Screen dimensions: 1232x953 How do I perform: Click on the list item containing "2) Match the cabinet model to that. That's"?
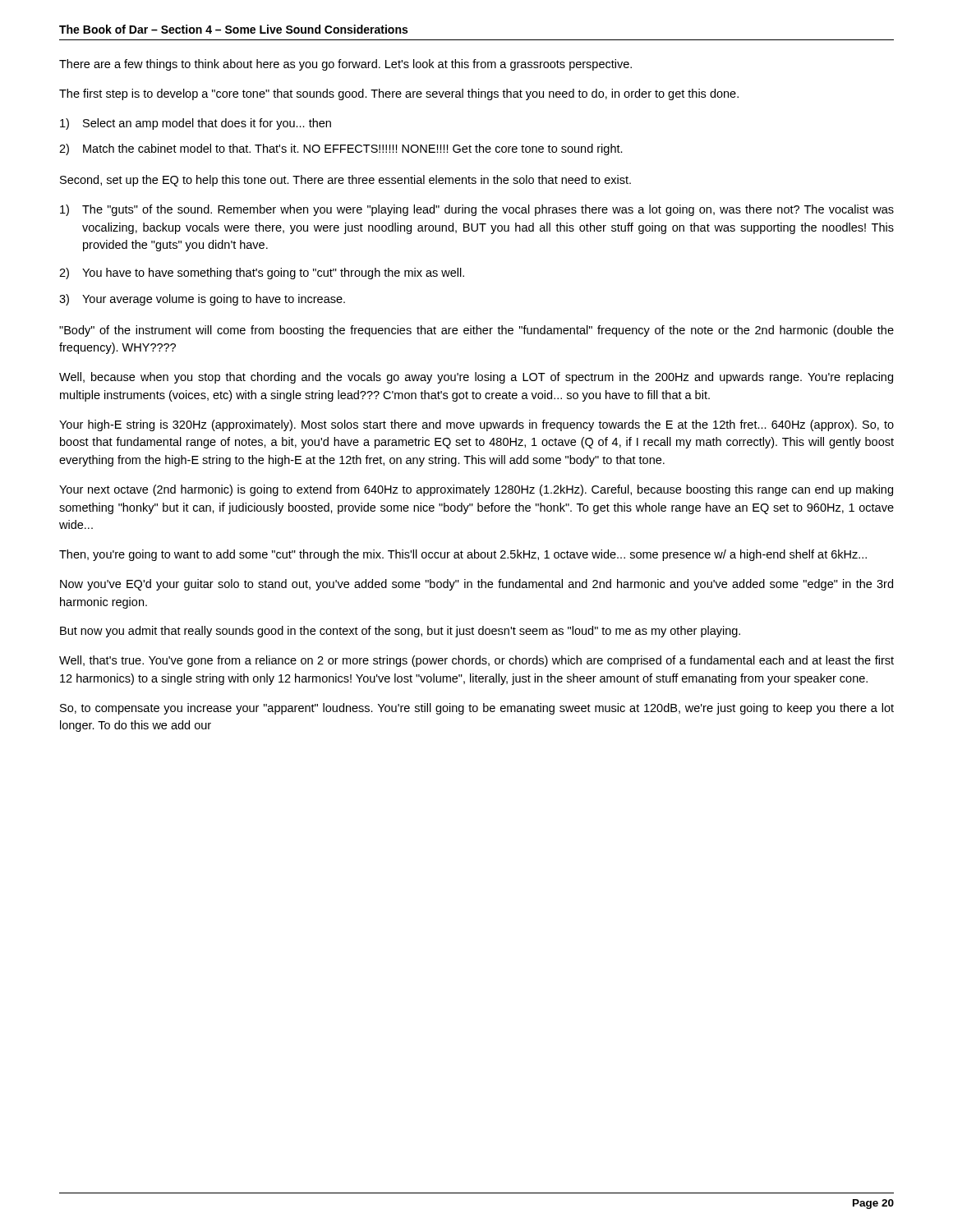(476, 150)
